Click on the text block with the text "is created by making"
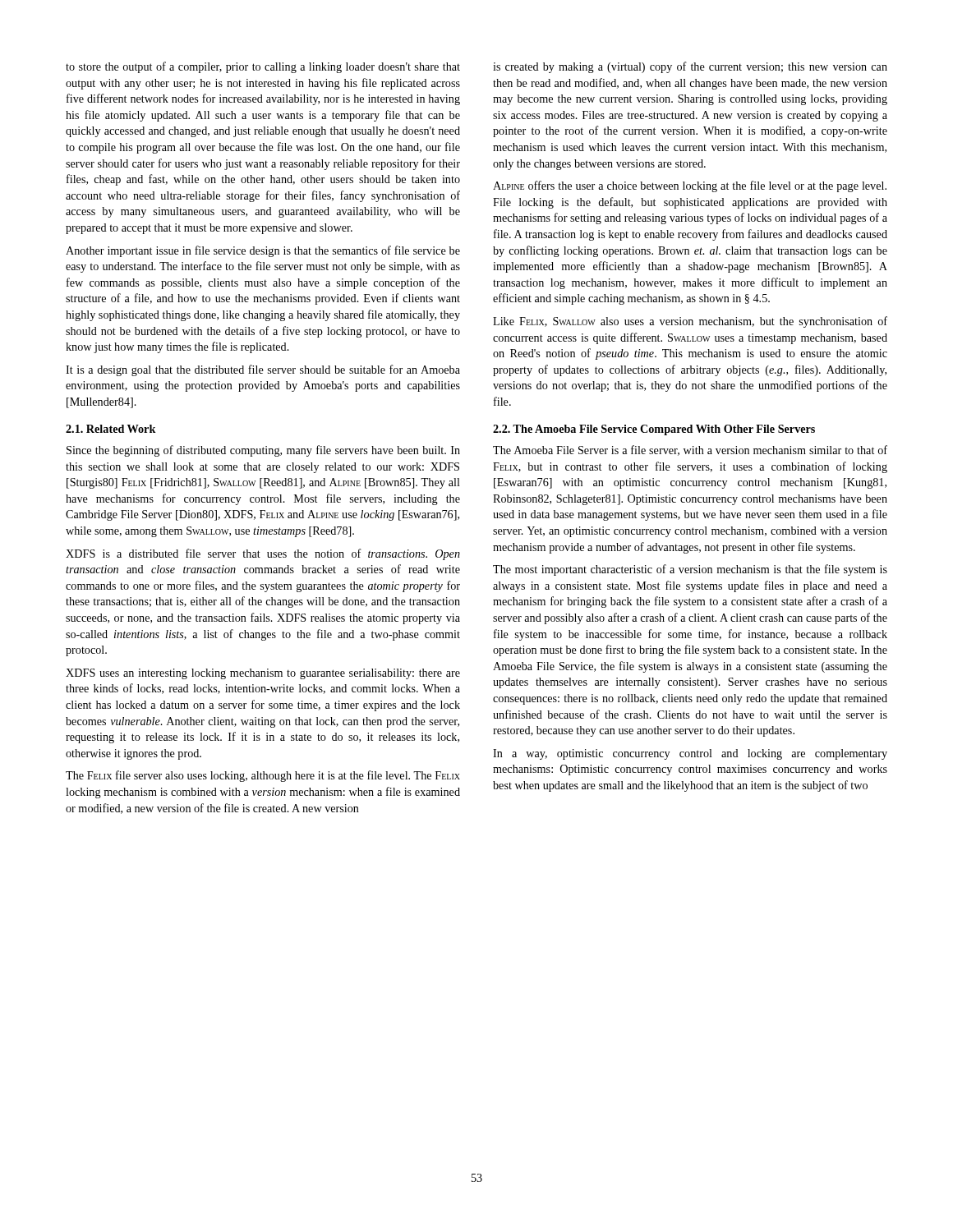953x1232 pixels. pyautogui.click(x=690, y=115)
